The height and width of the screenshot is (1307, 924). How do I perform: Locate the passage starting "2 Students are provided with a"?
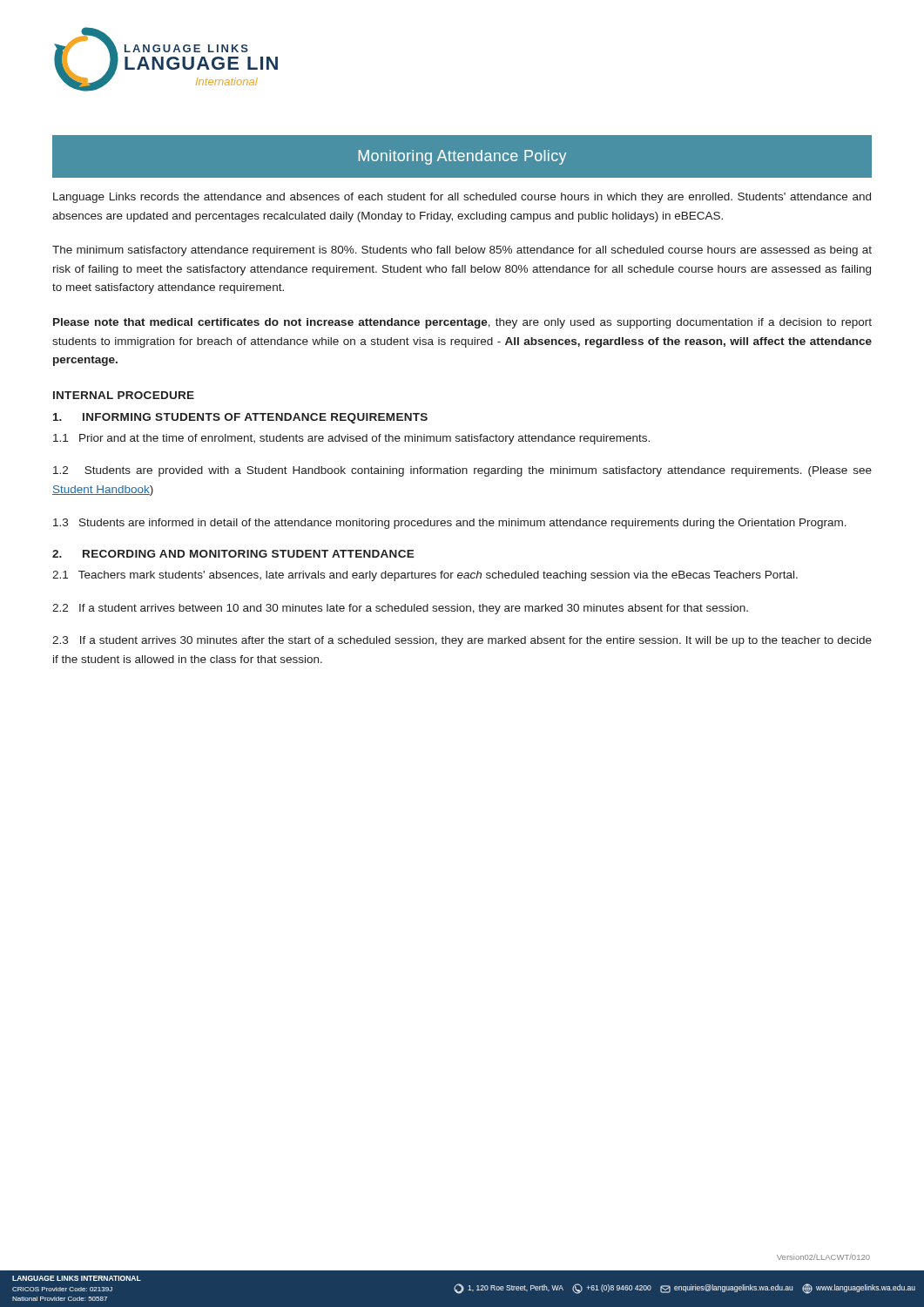(462, 480)
